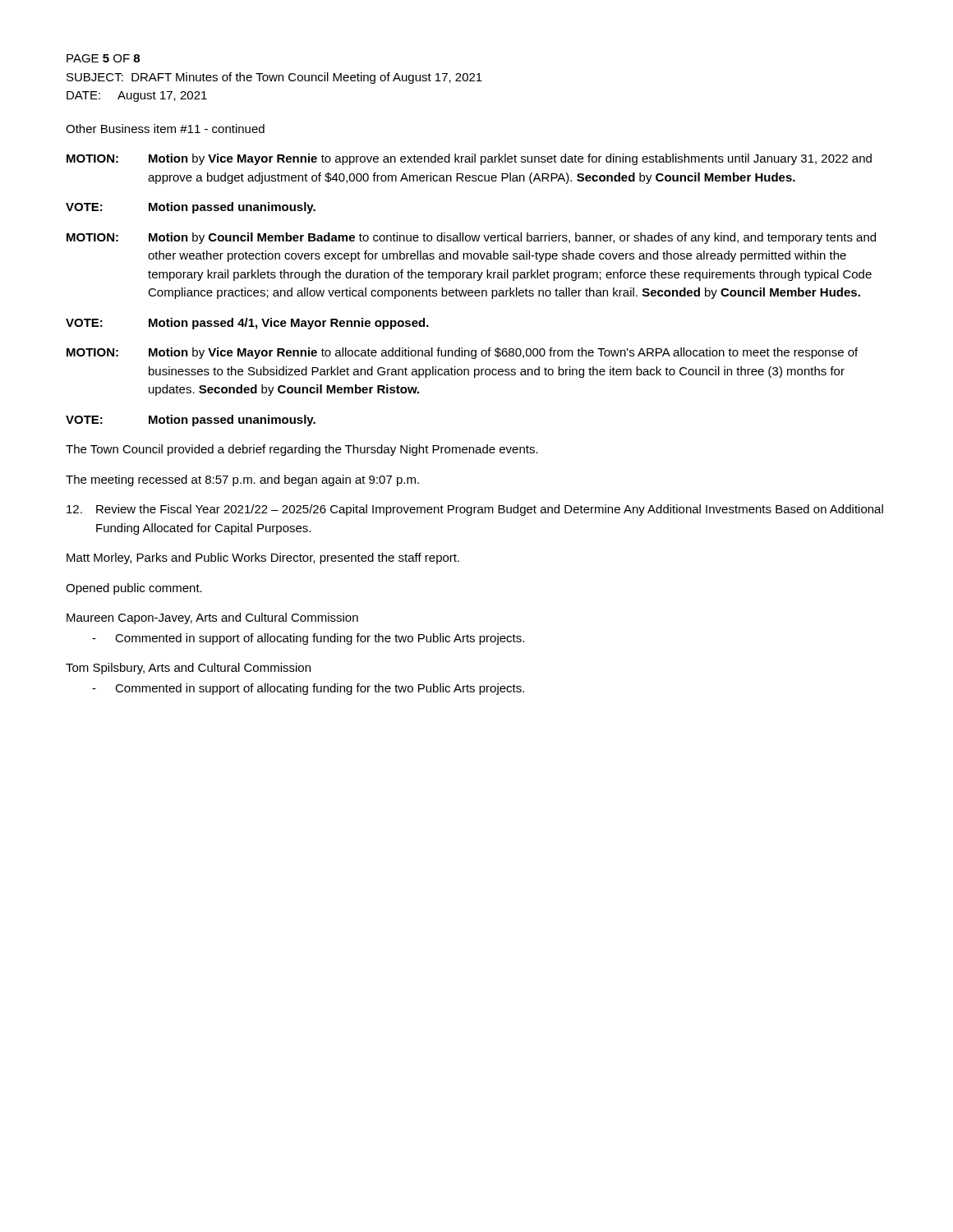Screen dimensions: 1232x953
Task: Locate the passage starting "Tom Spilsbury, Arts and Cultural Commission"
Action: tap(189, 667)
